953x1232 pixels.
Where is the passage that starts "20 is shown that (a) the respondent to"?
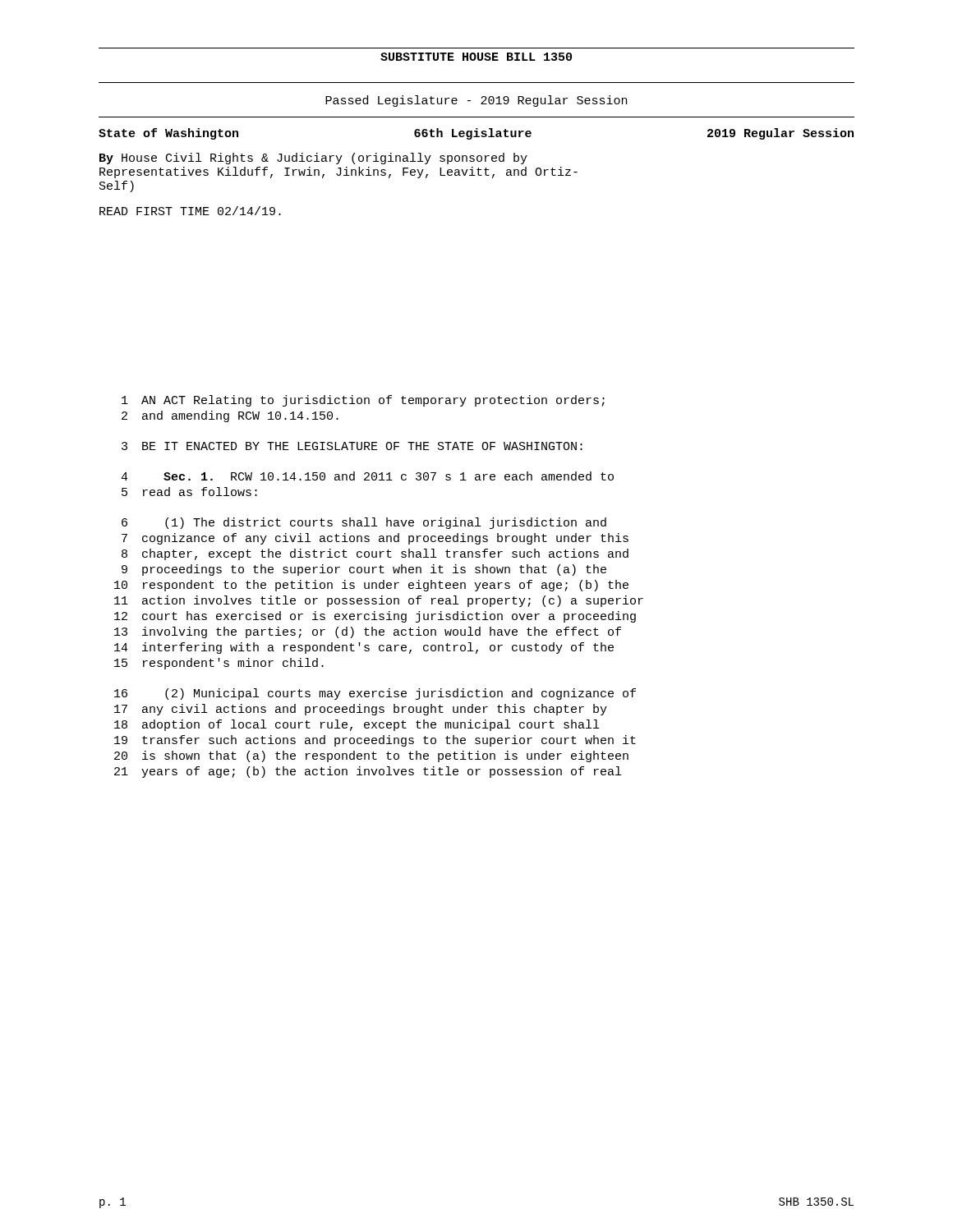coord(476,757)
